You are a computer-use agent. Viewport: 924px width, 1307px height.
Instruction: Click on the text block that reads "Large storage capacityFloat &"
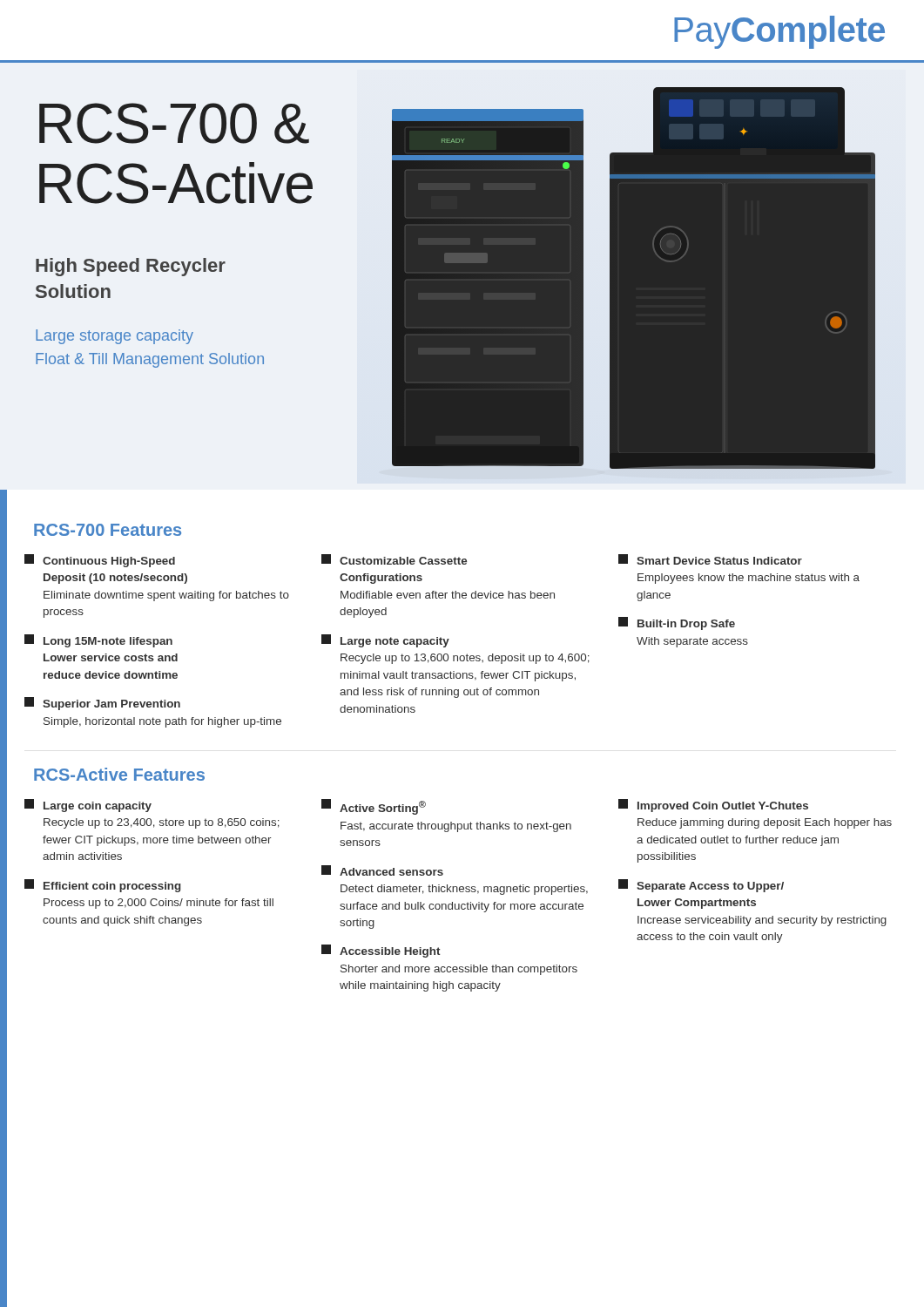150,347
